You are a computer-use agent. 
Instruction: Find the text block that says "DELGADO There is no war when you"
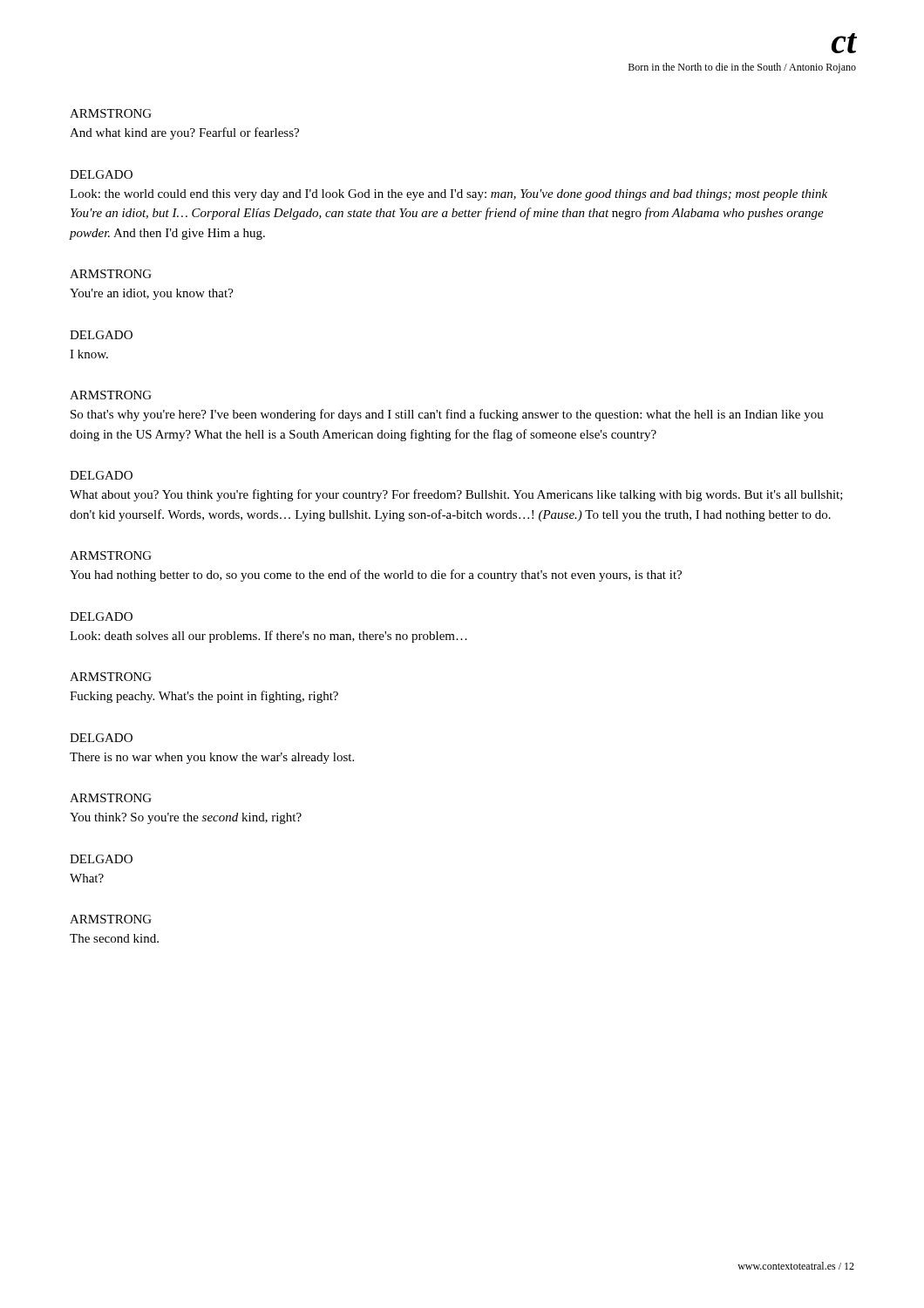click(x=101, y=738)
